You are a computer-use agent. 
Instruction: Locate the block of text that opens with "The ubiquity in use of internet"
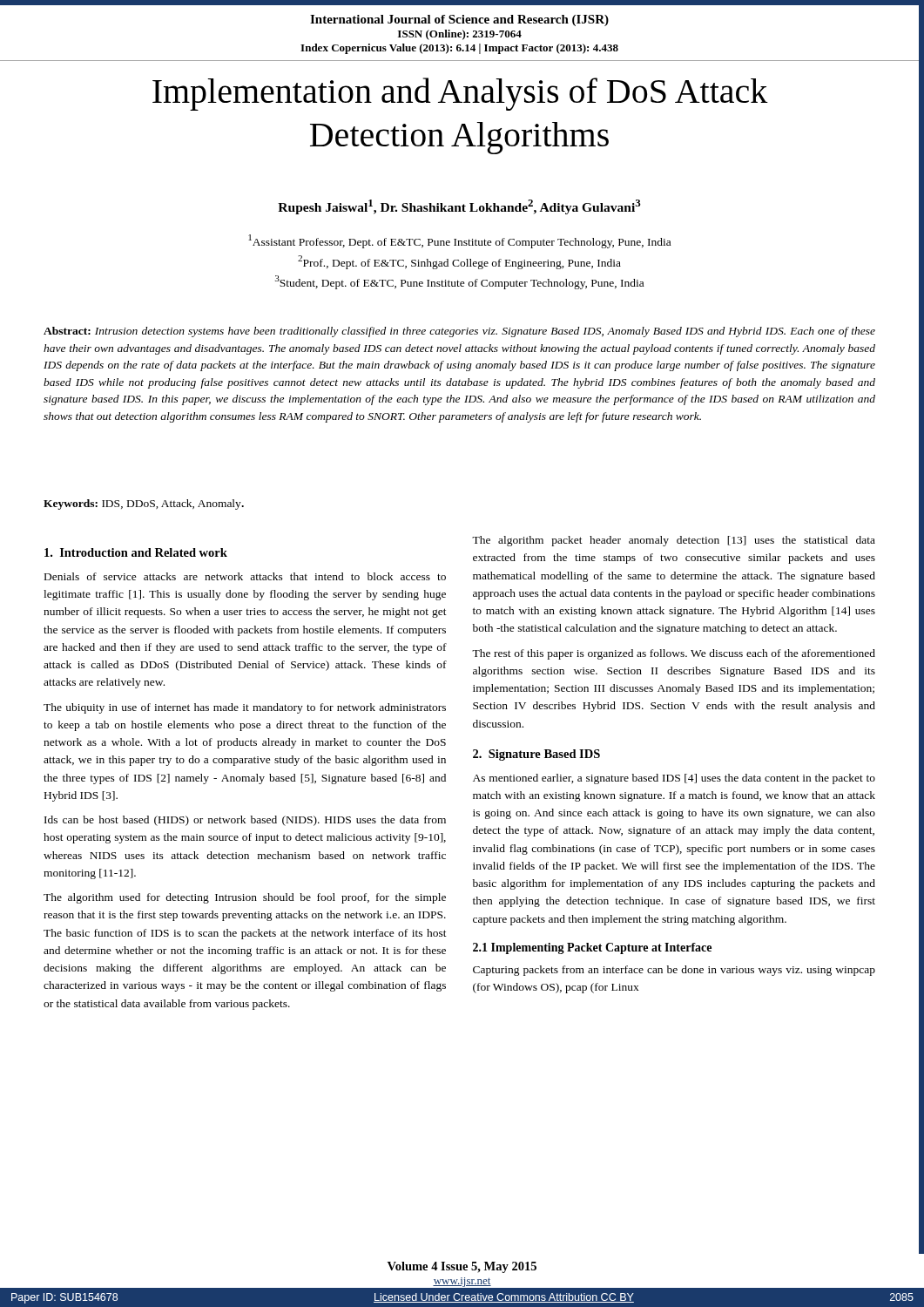(245, 751)
